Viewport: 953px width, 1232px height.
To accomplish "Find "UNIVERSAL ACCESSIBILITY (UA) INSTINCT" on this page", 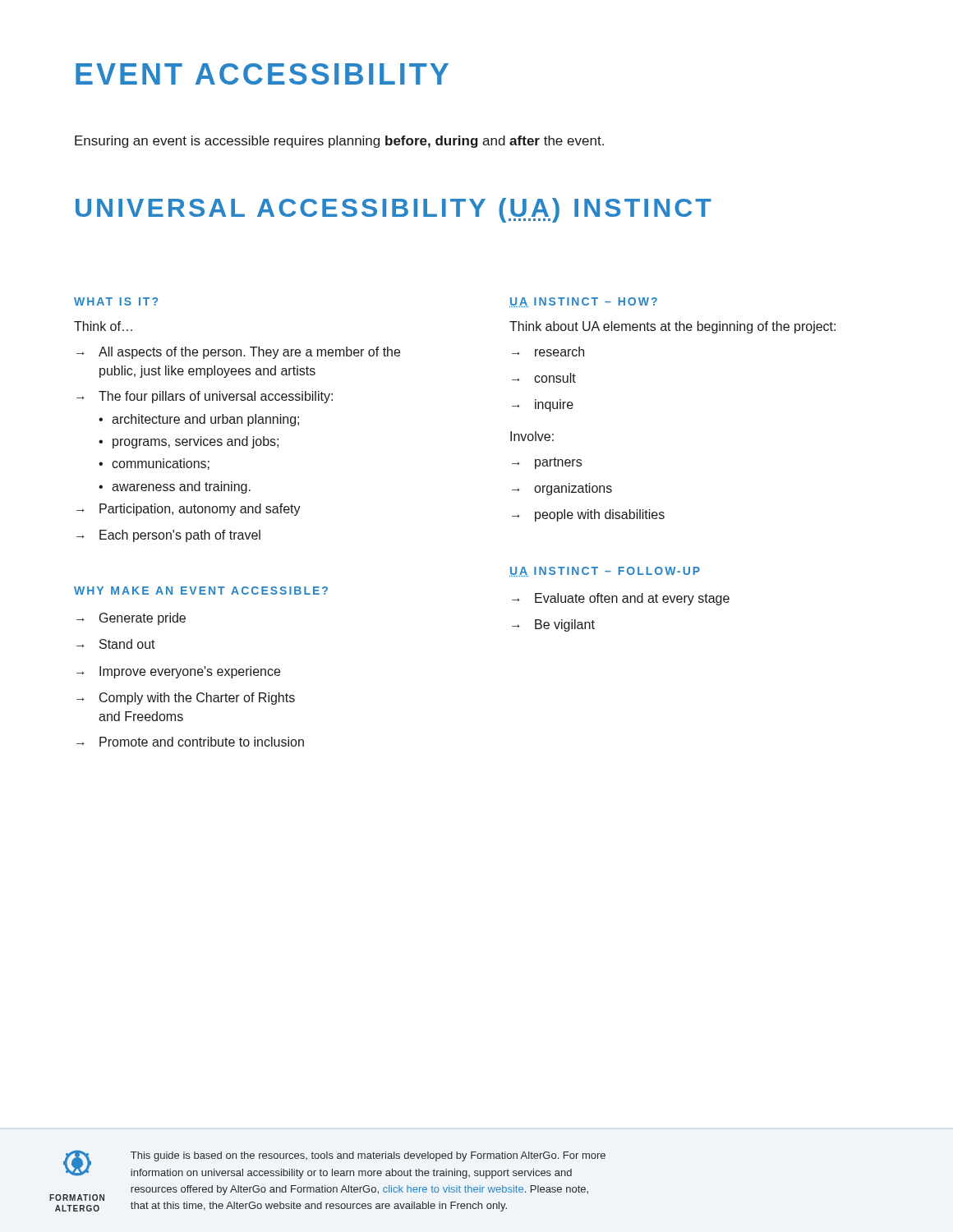I will click(394, 208).
